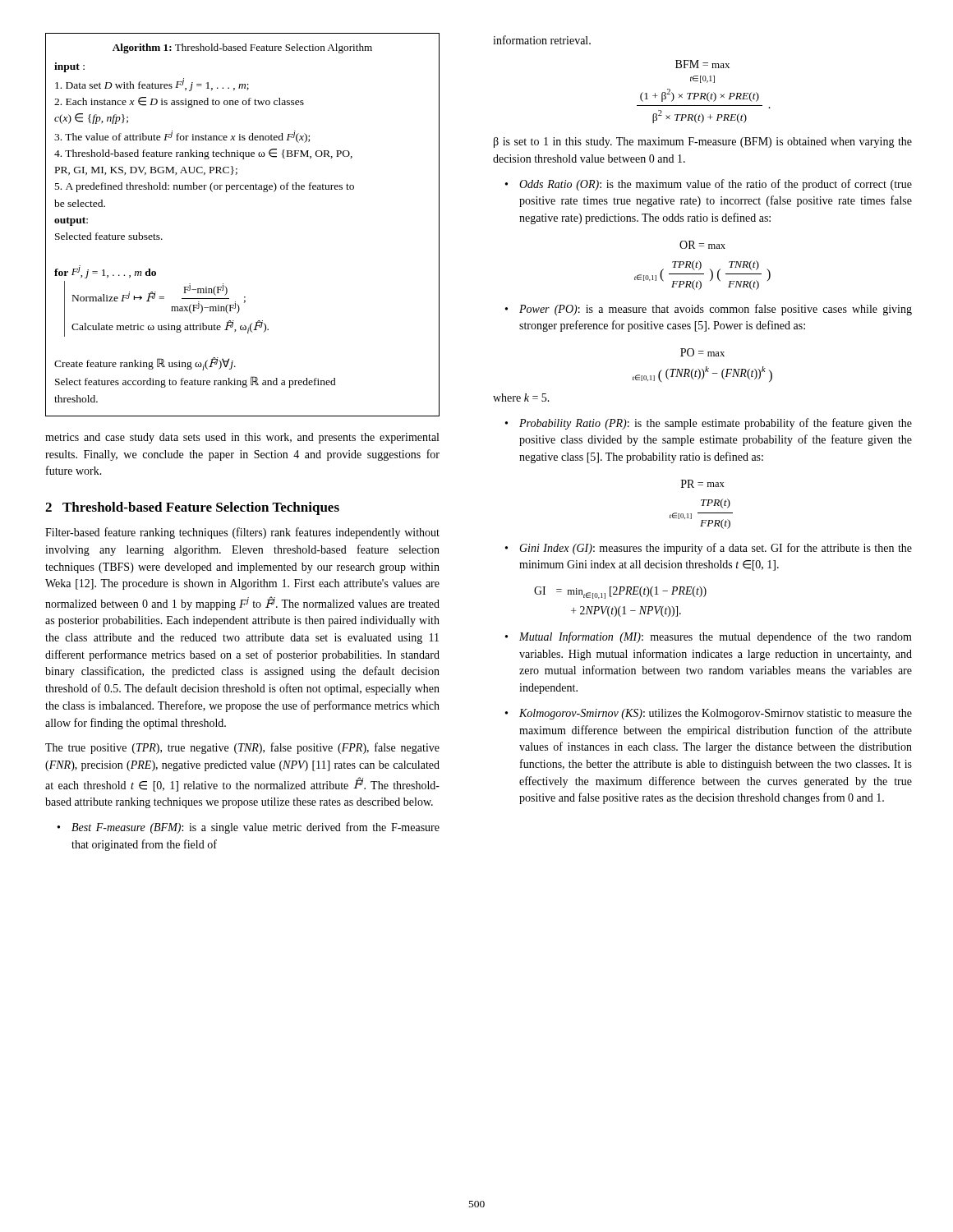Locate the list item with the text "• Probability Ratio (PR):"
The image size is (953, 1232).
point(708,441)
